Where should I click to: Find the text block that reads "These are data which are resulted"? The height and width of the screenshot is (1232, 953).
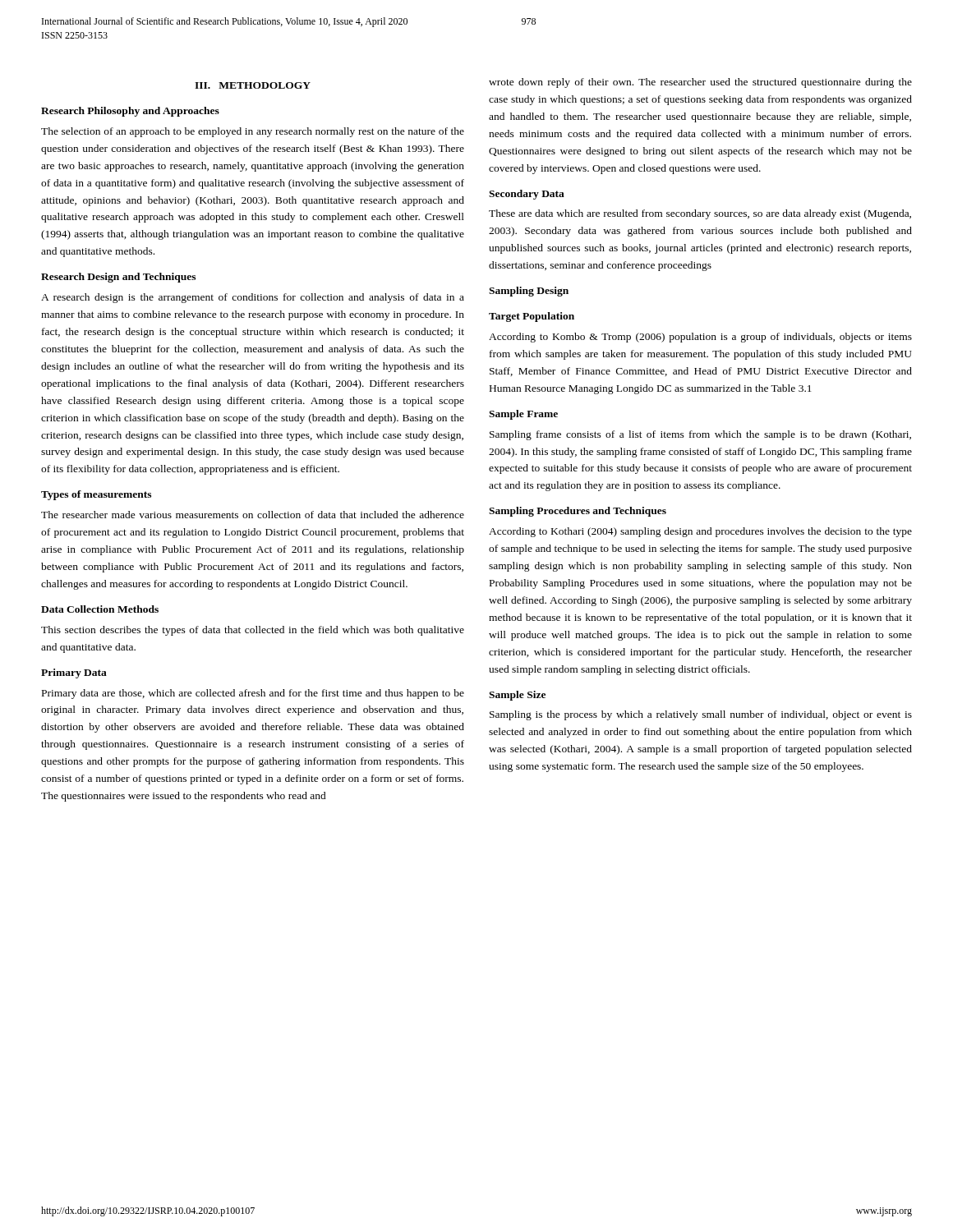pyautogui.click(x=700, y=240)
